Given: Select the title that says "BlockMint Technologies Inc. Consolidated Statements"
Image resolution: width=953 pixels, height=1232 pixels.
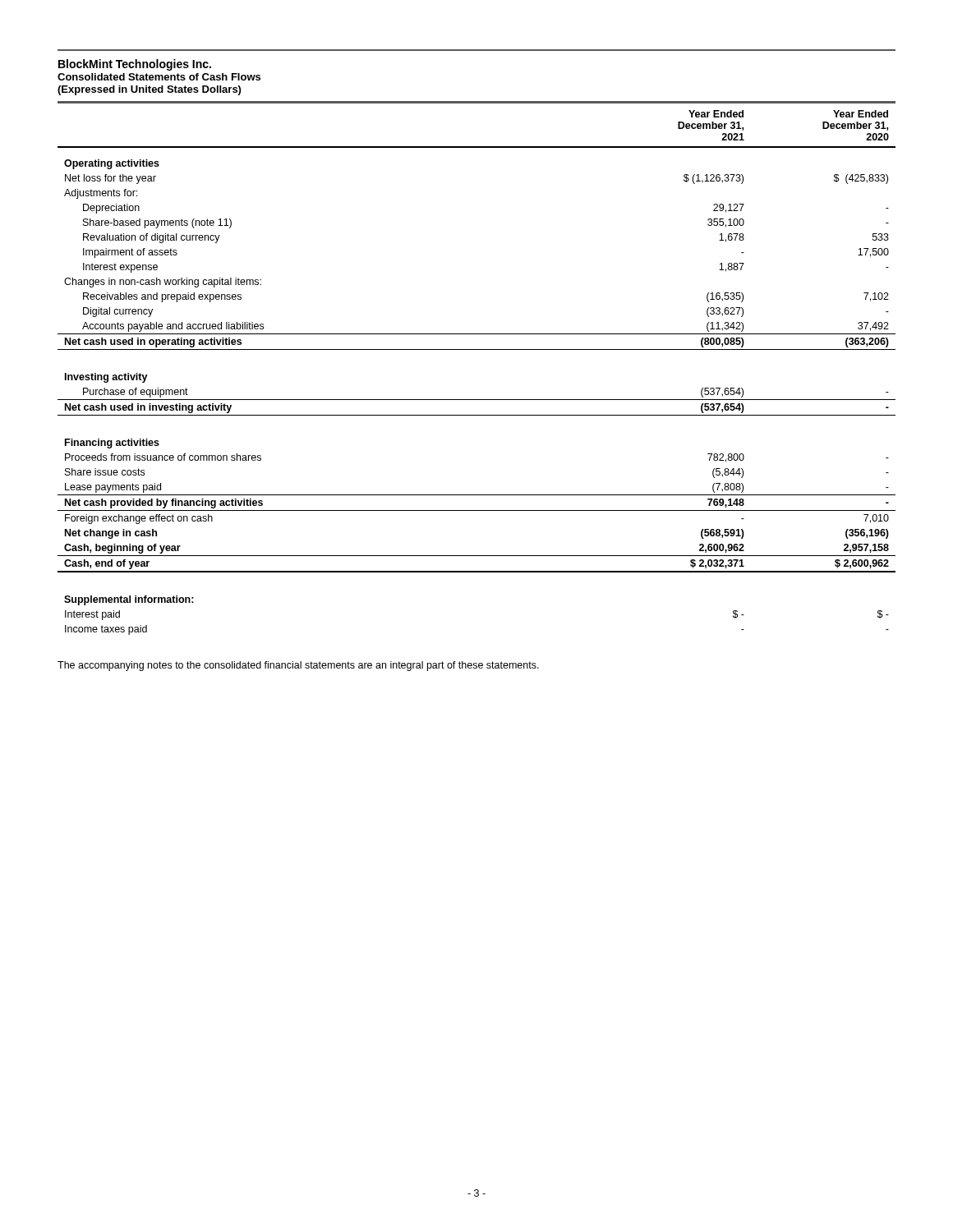Looking at the screenshot, I should point(135,65).
